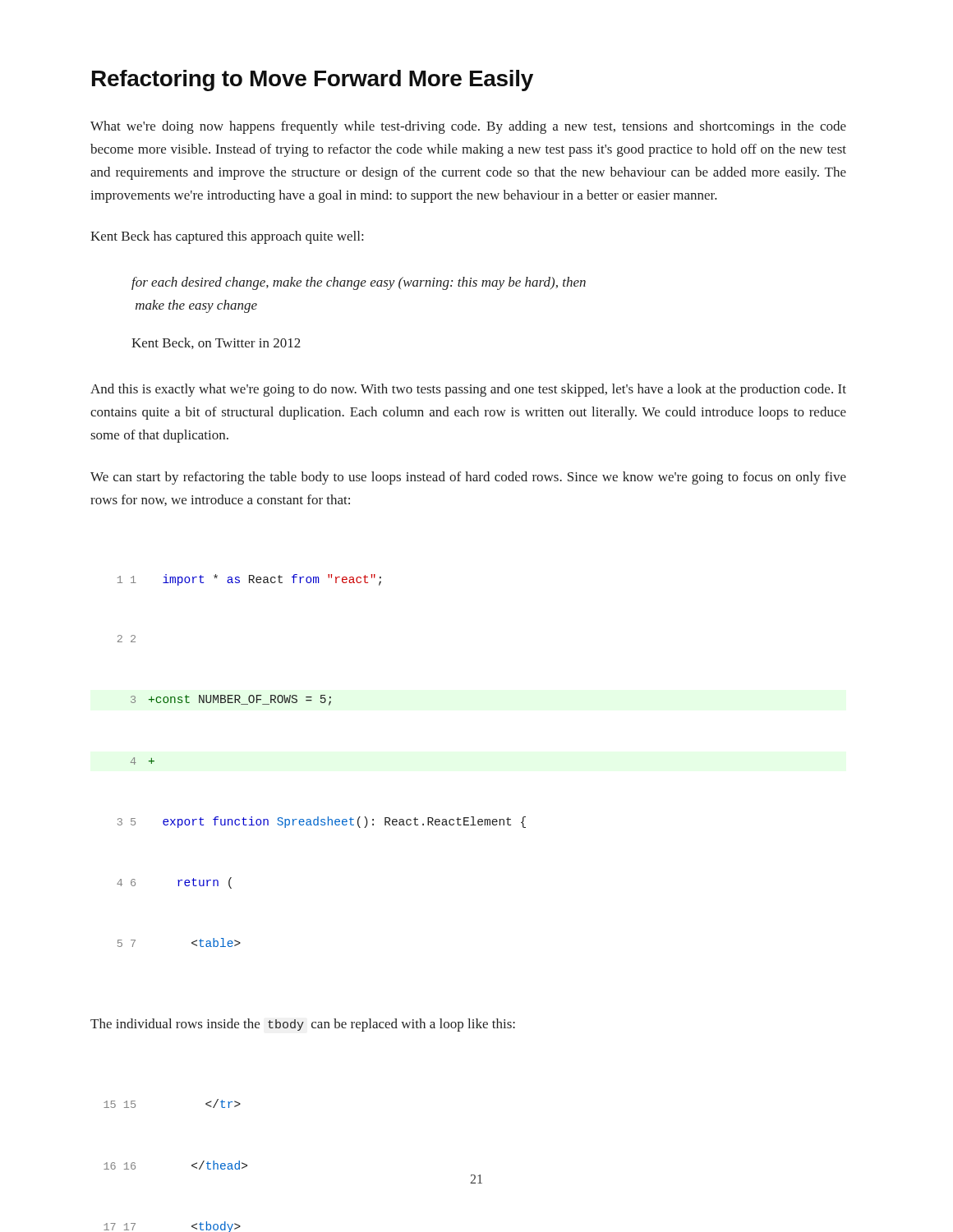Image resolution: width=953 pixels, height=1232 pixels.
Task: Find the text block with the text "We can start by"
Action: (468, 488)
